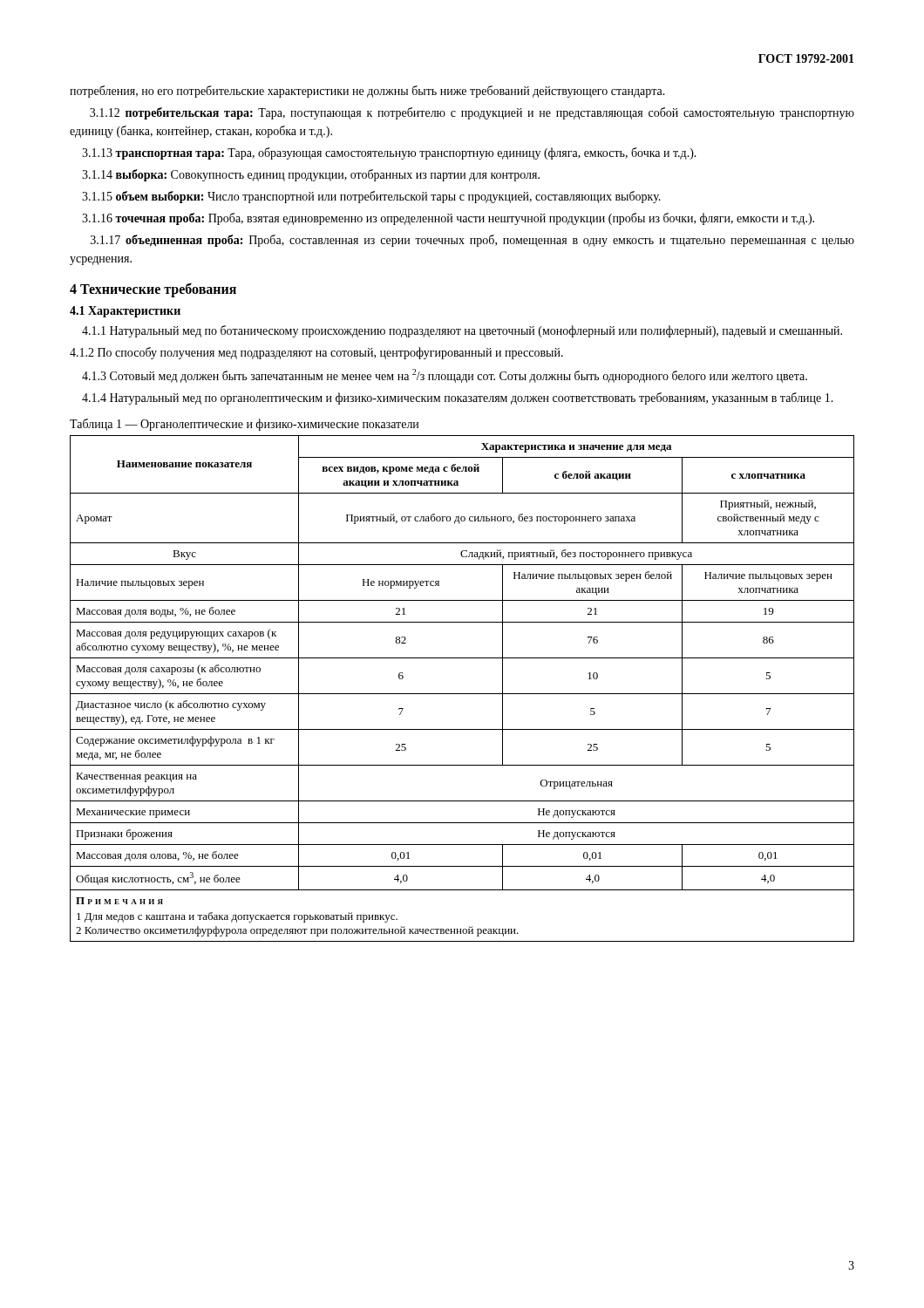Where does it say "4.1 Характеристики"?

(x=125, y=311)
